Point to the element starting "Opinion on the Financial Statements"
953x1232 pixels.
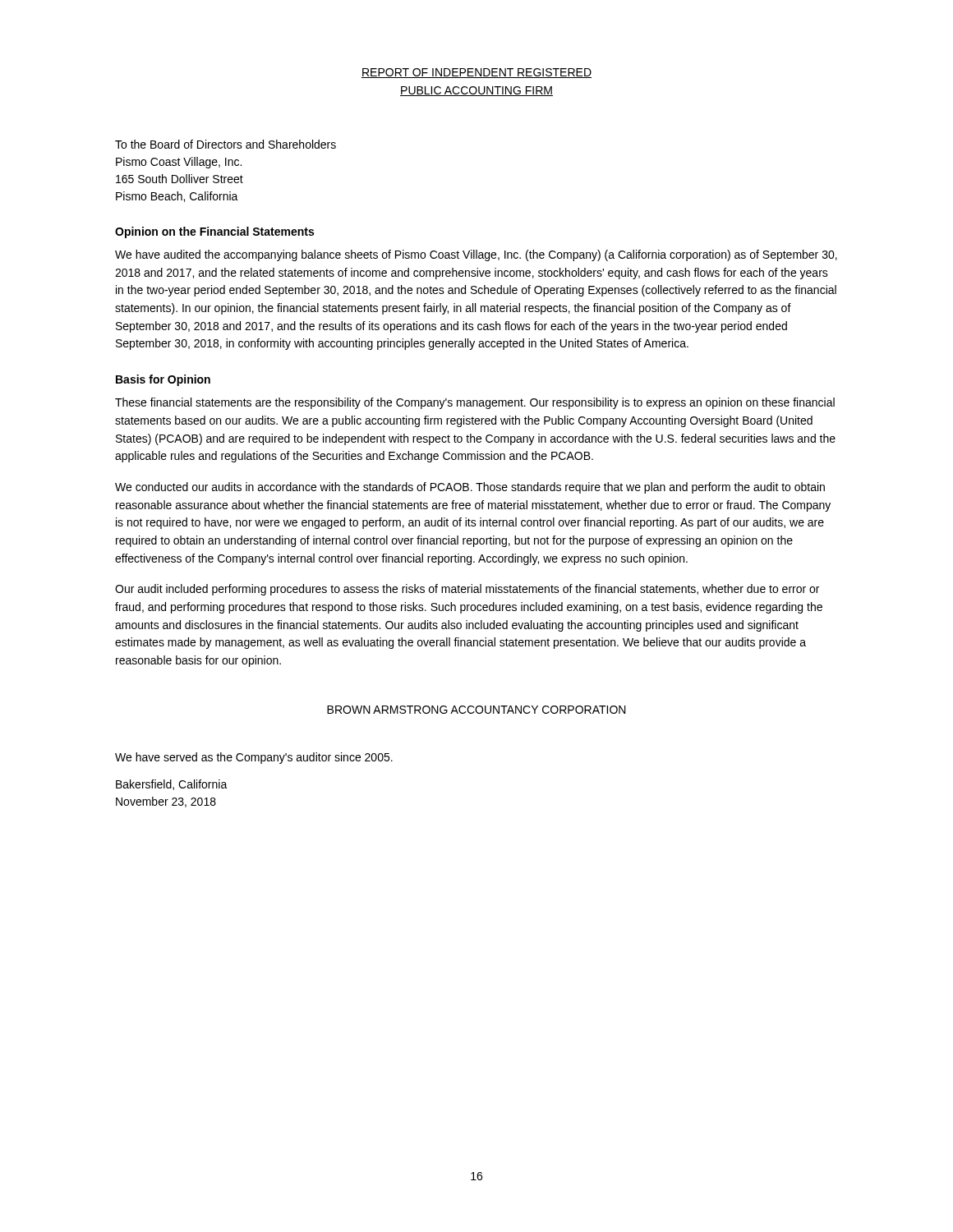point(215,232)
